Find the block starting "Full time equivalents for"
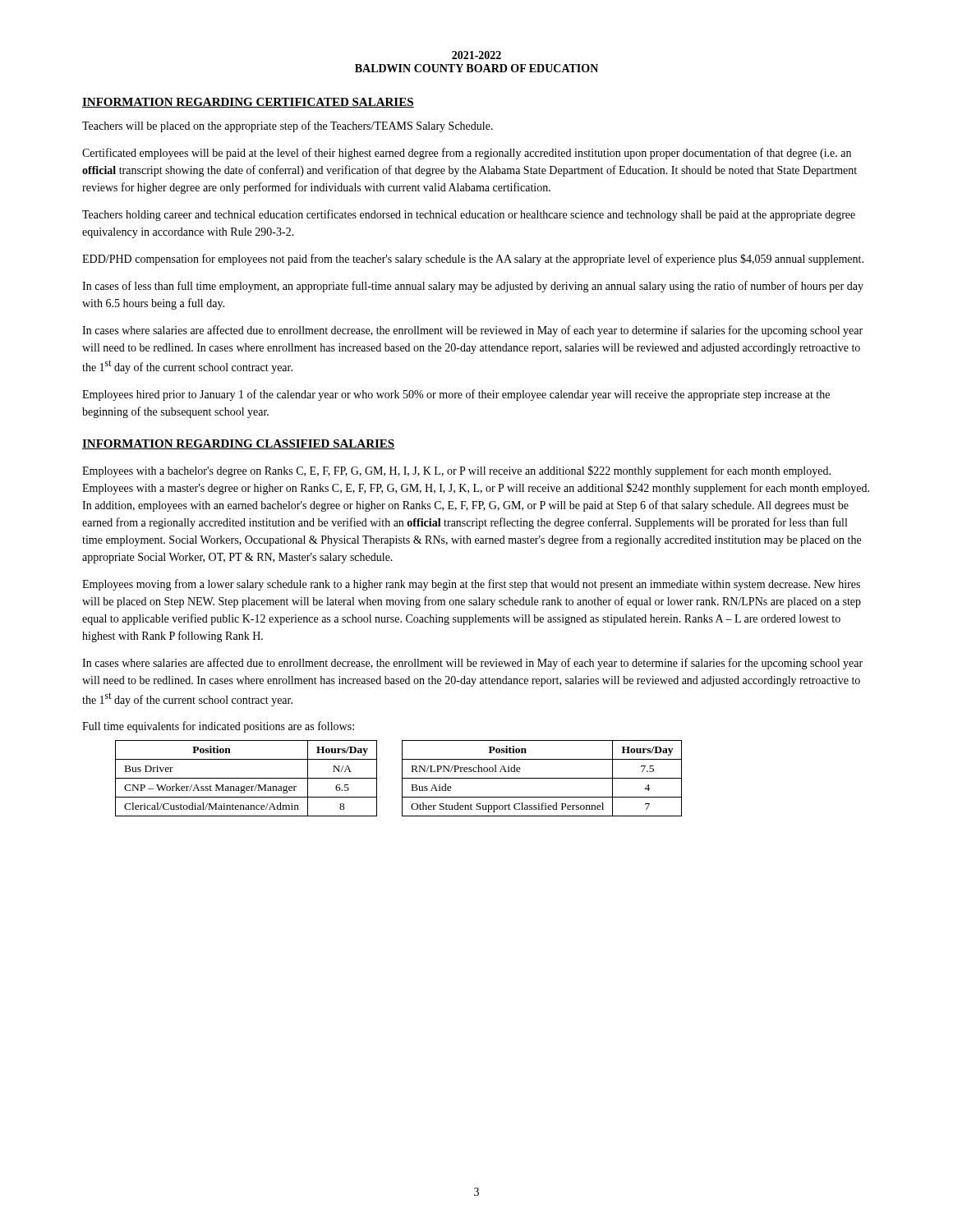Viewport: 953px width, 1232px height. pyautogui.click(x=218, y=727)
